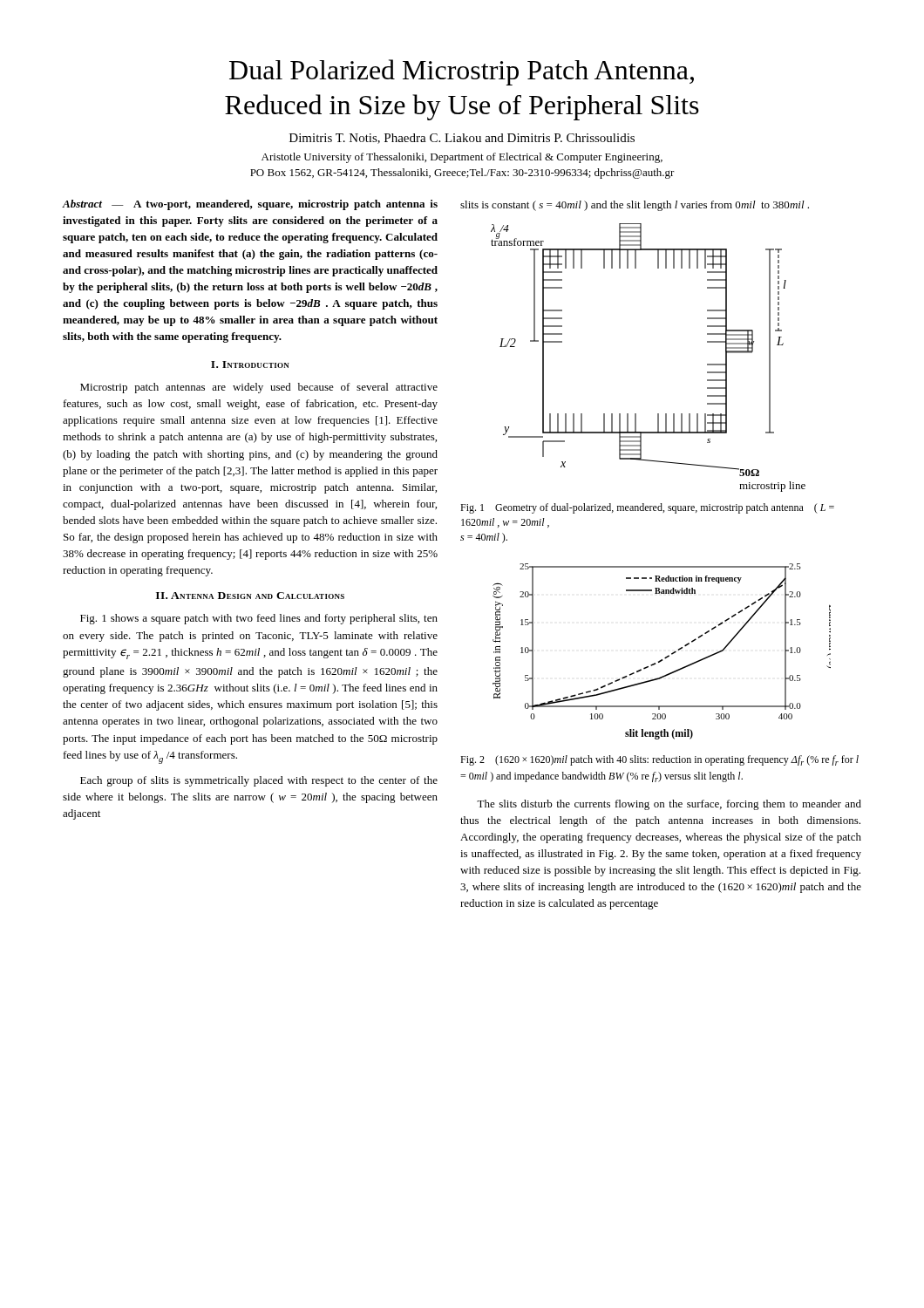Image resolution: width=924 pixels, height=1308 pixels.
Task: Click on the line chart
Action: (x=661, y=651)
